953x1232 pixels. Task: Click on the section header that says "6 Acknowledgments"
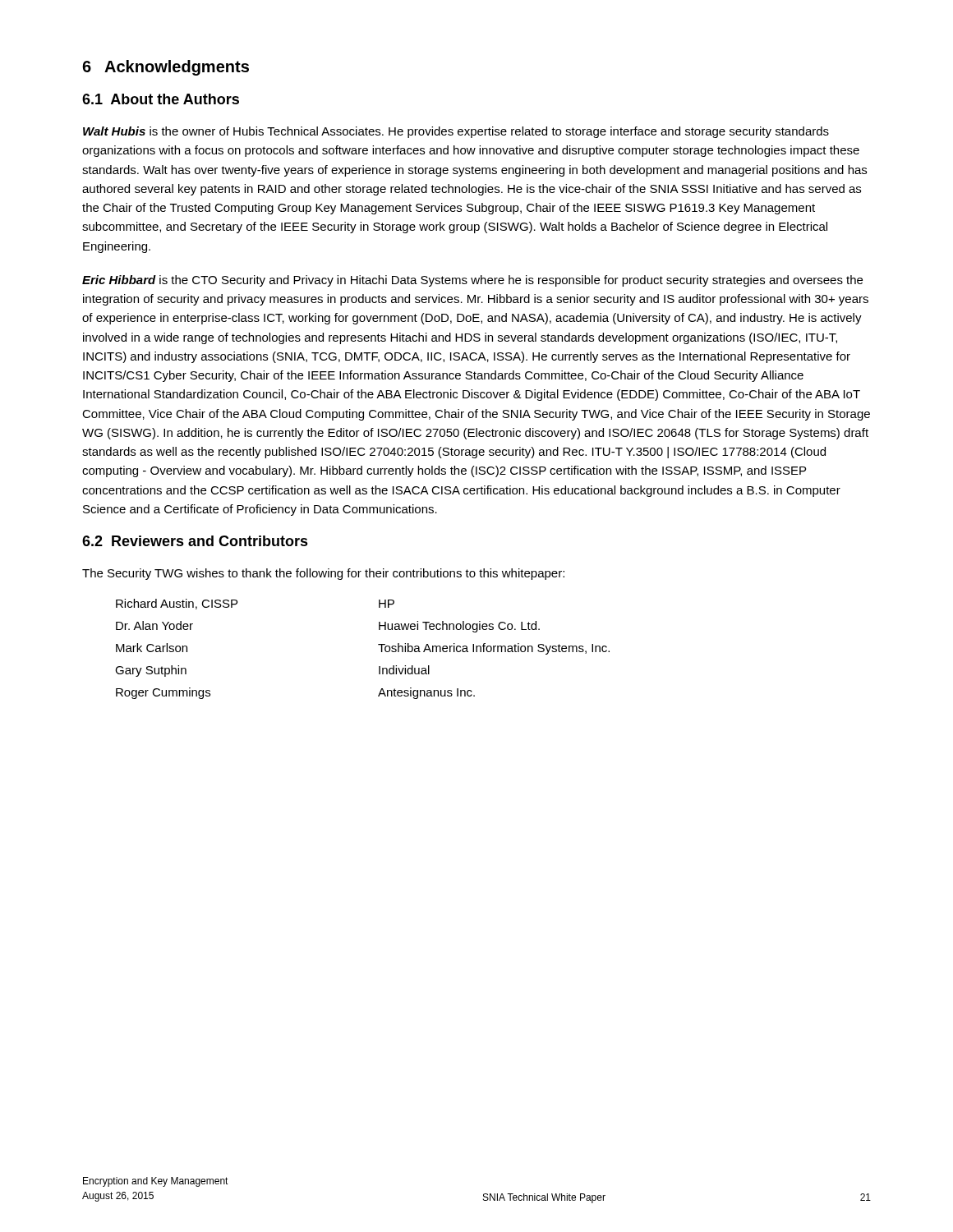click(166, 68)
